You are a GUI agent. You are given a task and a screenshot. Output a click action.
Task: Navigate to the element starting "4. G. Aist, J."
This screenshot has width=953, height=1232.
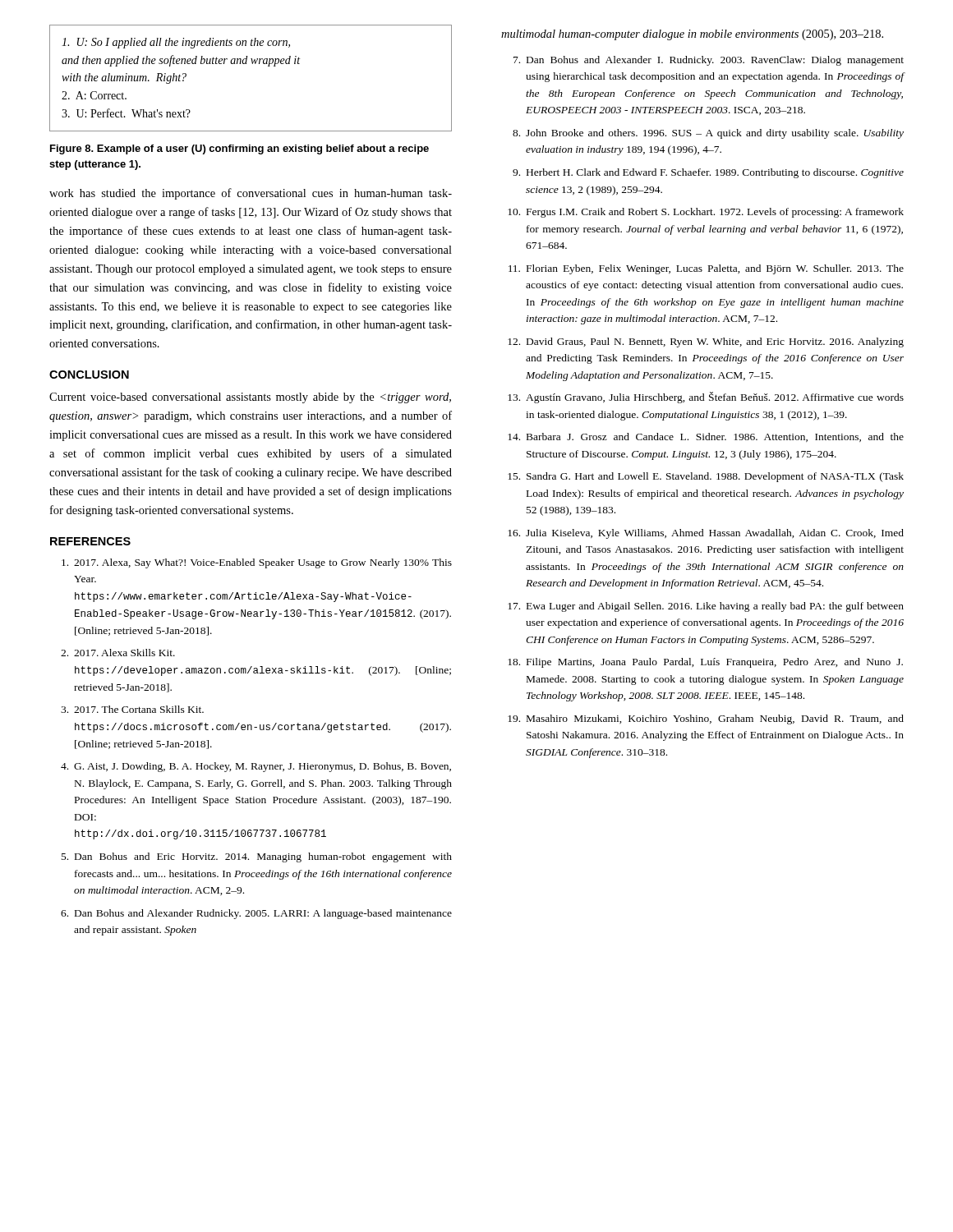[251, 801]
